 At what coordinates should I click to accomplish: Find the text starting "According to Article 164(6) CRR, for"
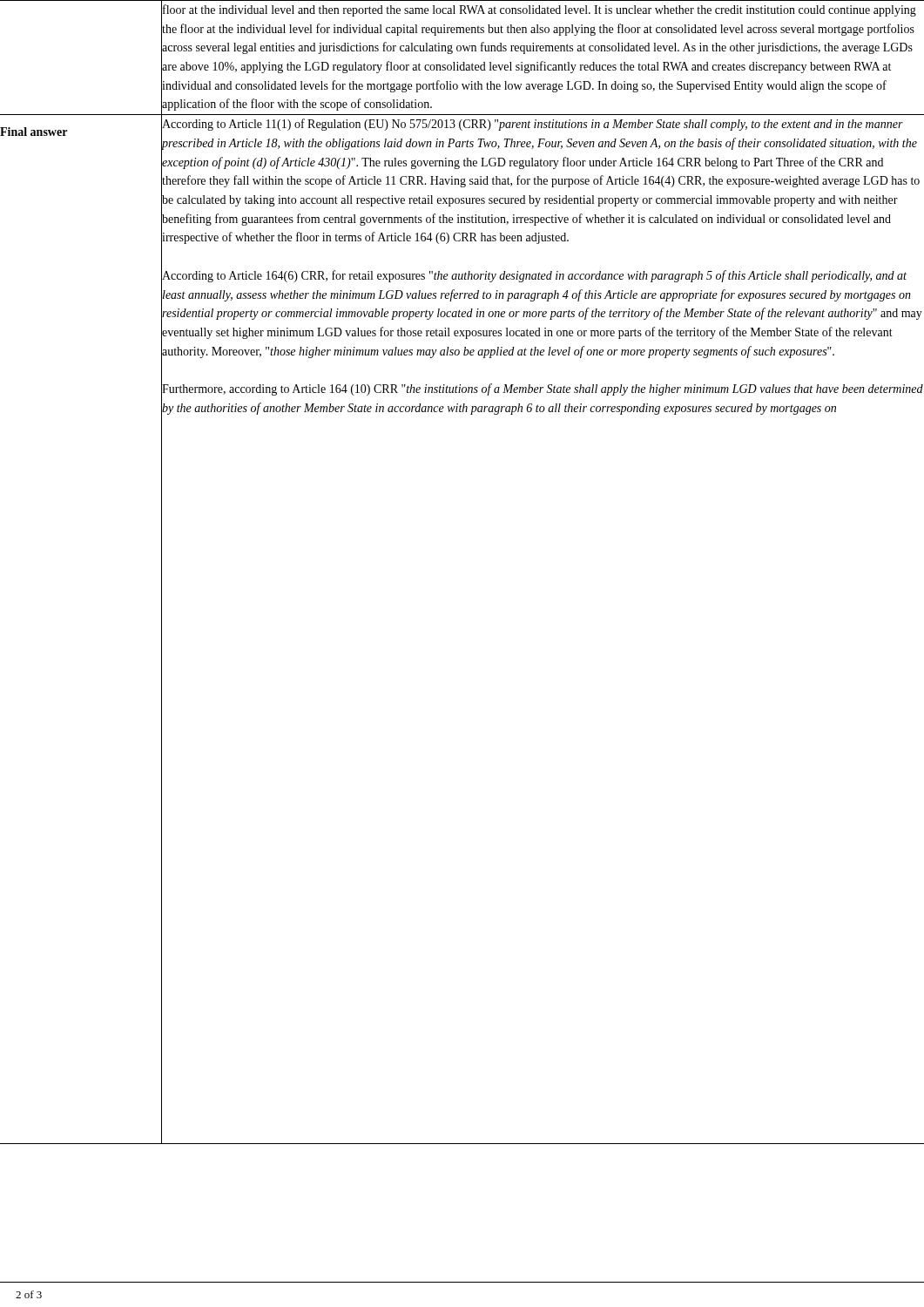(x=542, y=314)
